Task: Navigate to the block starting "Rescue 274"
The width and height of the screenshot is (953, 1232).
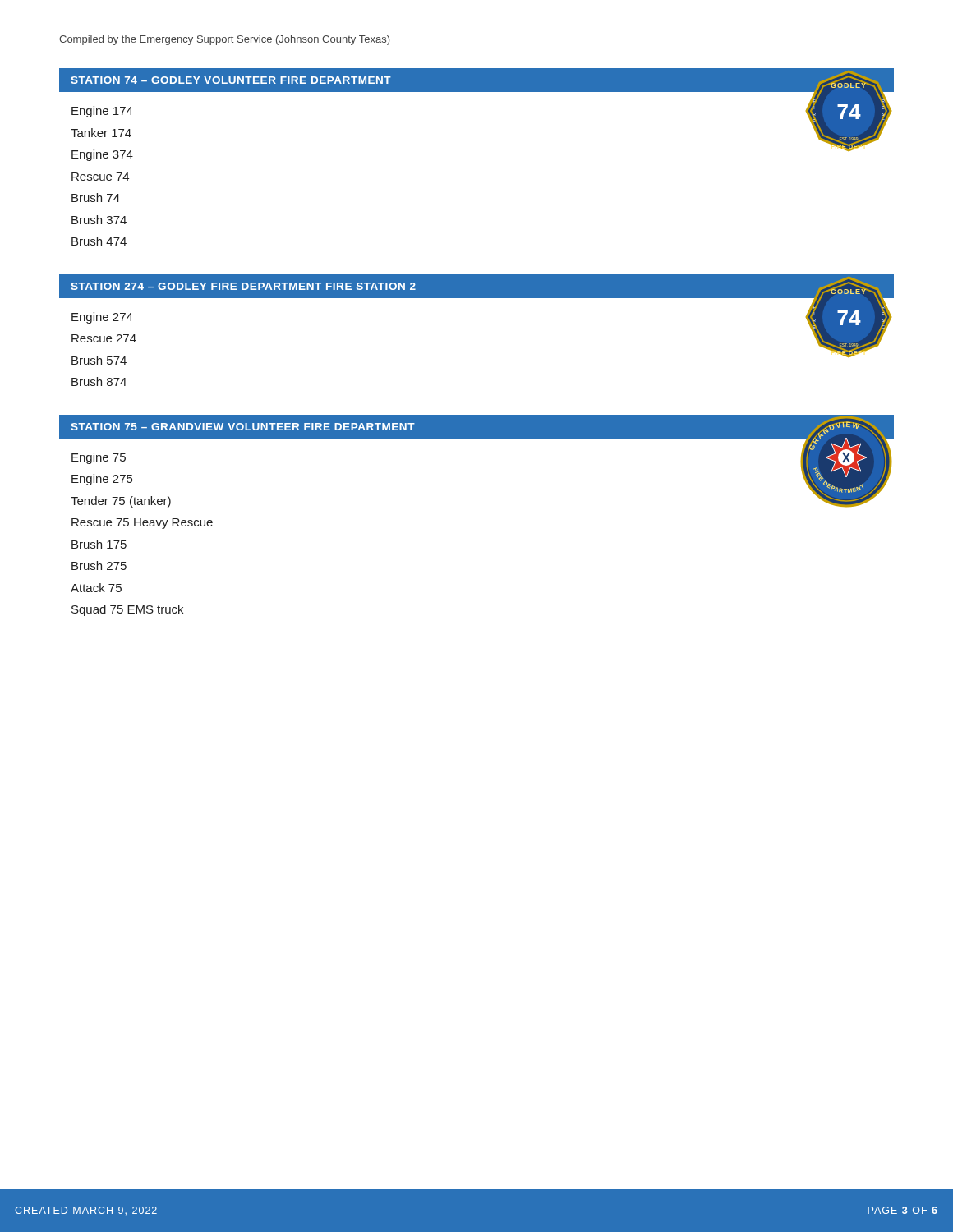Action: pyautogui.click(x=104, y=338)
